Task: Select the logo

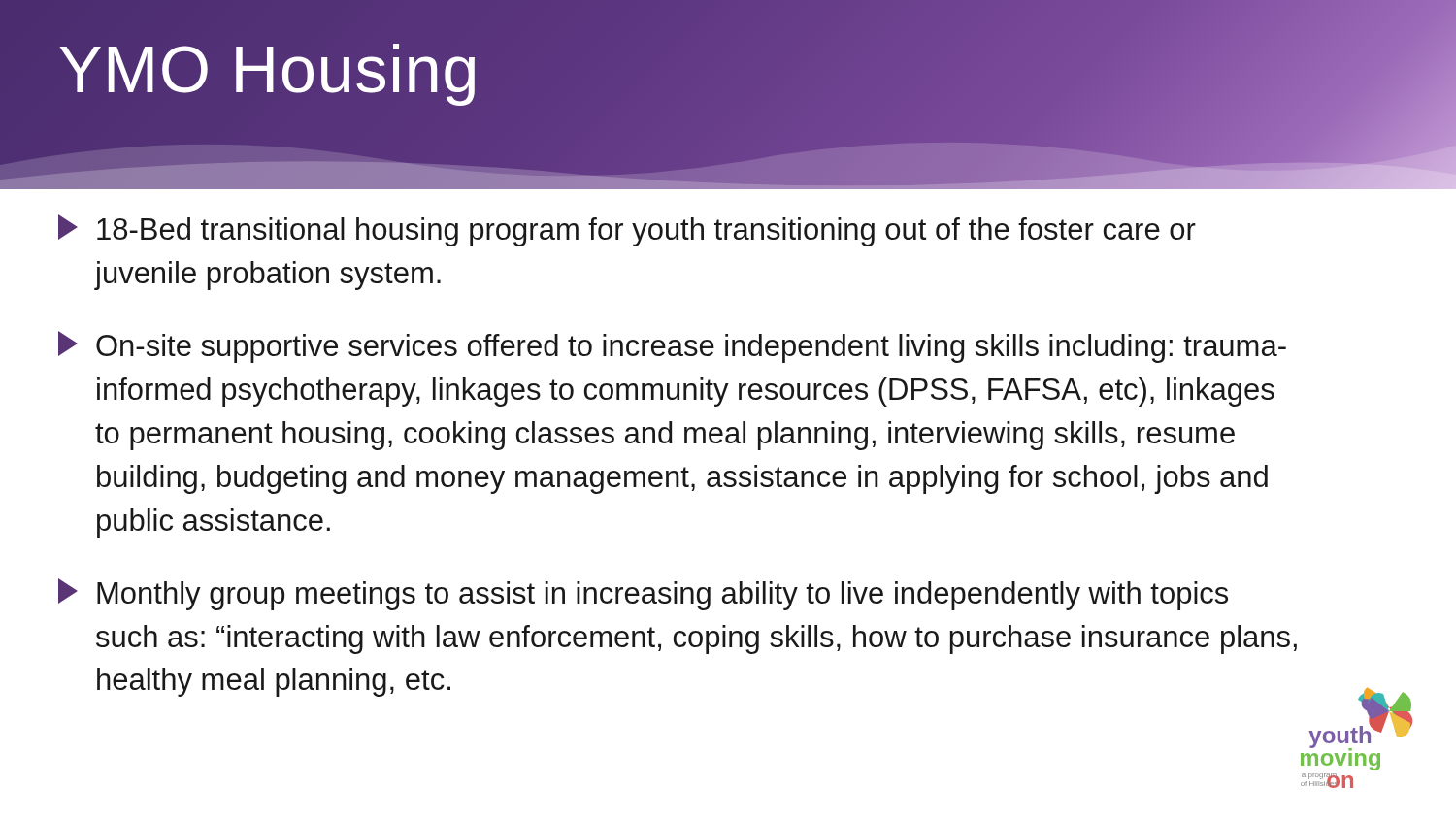Action: 1341,738
